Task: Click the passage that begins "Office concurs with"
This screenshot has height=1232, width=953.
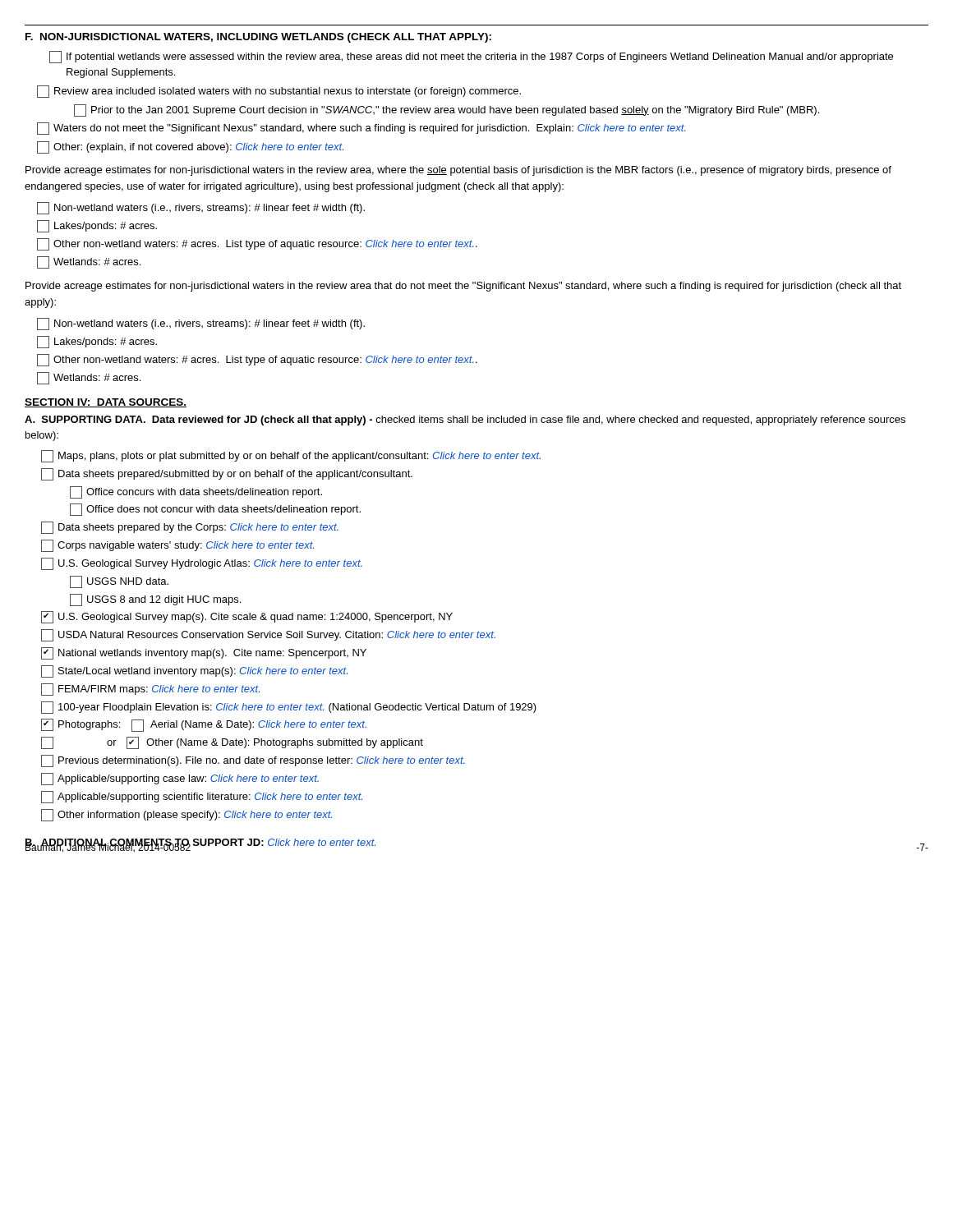Action: click(196, 492)
